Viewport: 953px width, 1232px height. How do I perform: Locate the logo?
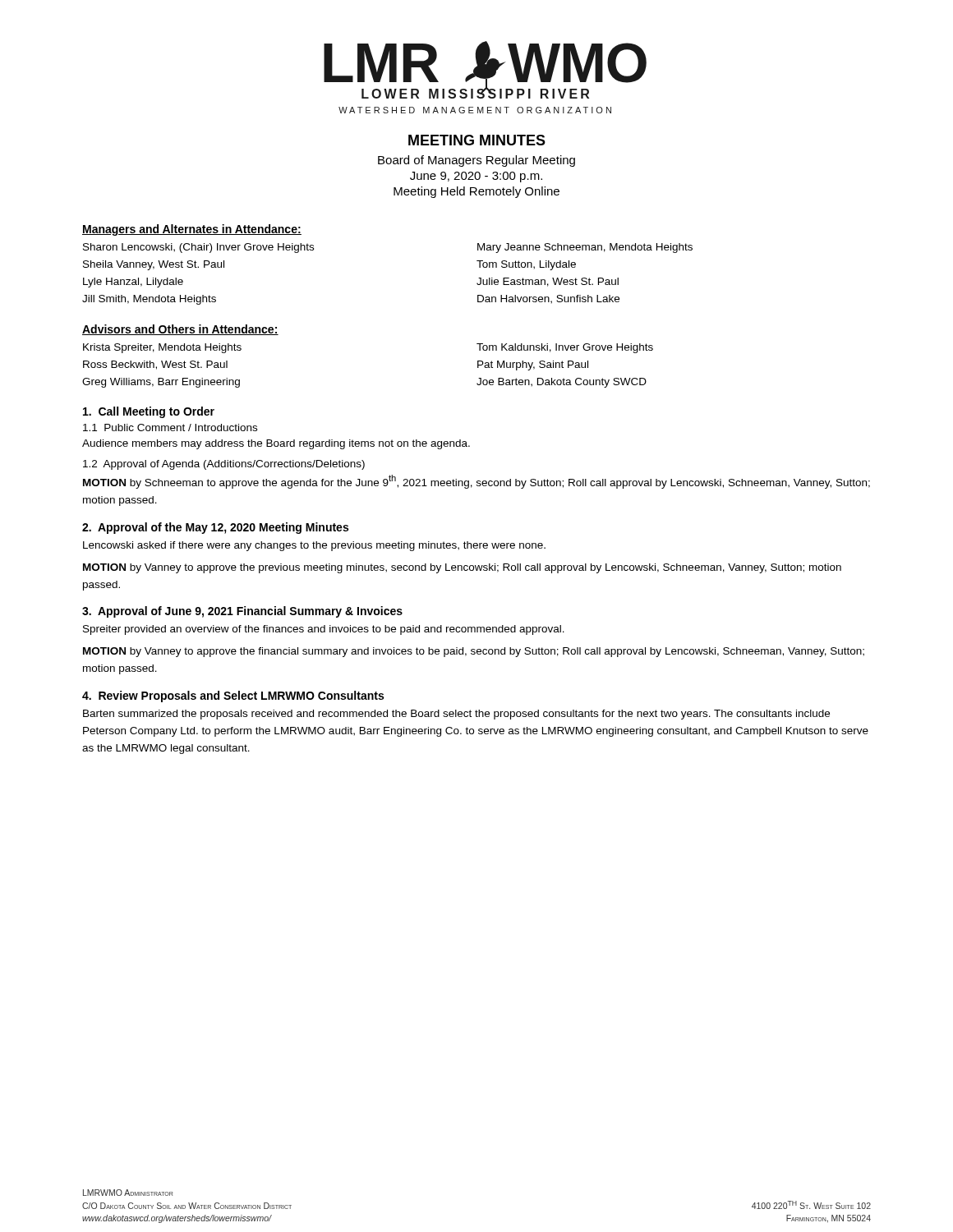click(x=476, y=71)
